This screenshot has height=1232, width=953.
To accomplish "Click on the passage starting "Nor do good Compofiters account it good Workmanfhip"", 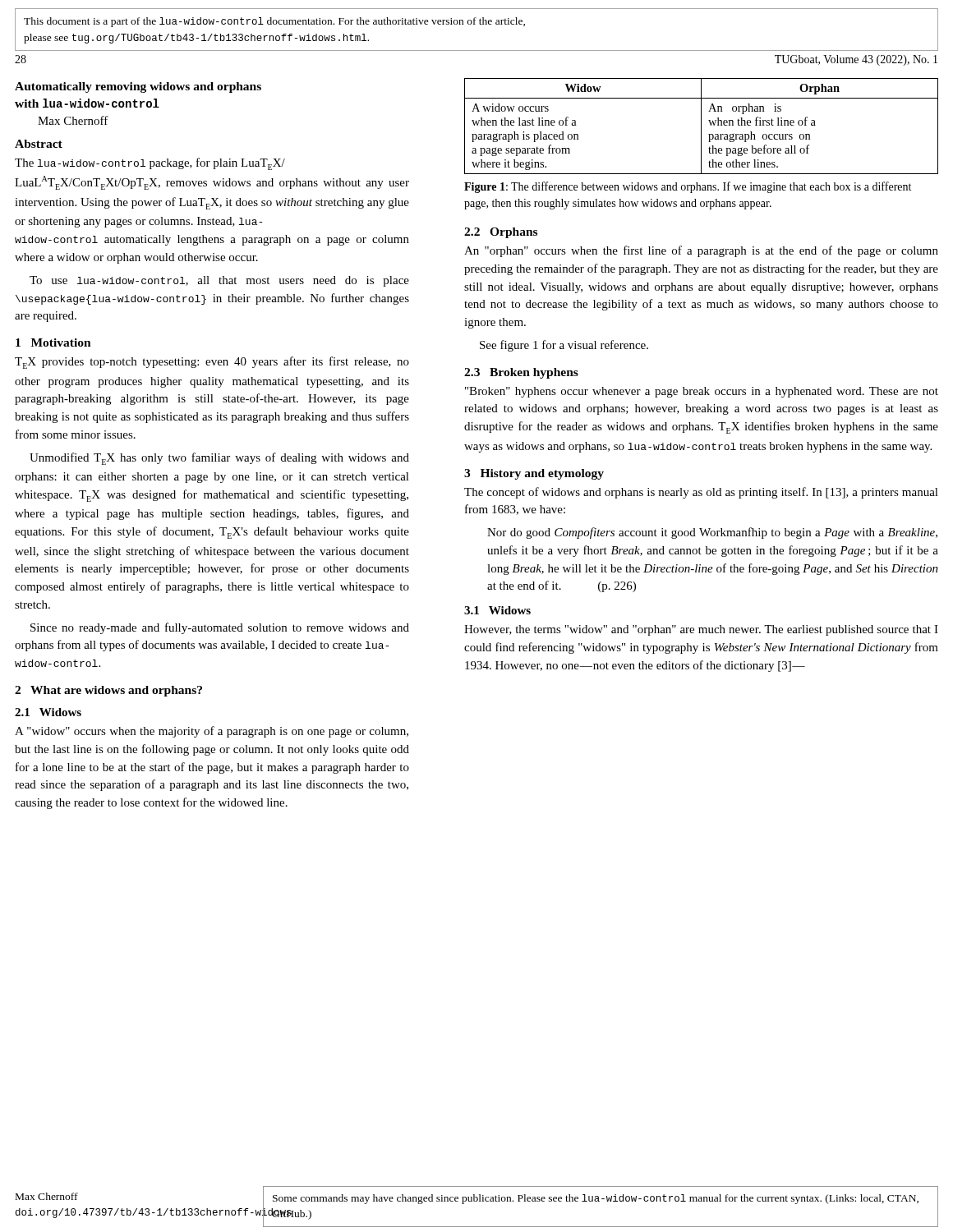I will 713,559.
